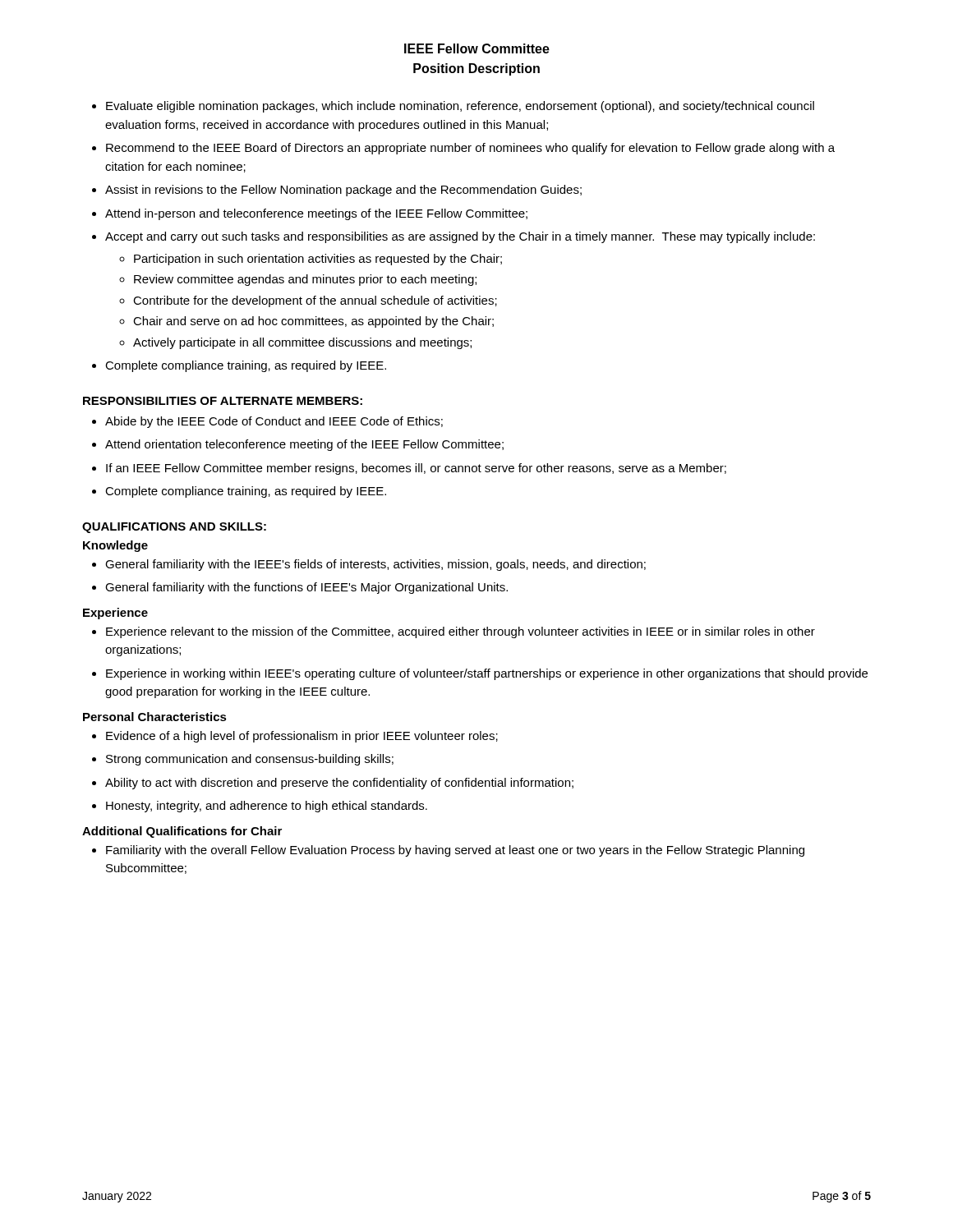Where is the passage that starts "Contribute for the development"?
This screenshot has width=953, height=1232.
pyautogui.click(x=315, y=300)
